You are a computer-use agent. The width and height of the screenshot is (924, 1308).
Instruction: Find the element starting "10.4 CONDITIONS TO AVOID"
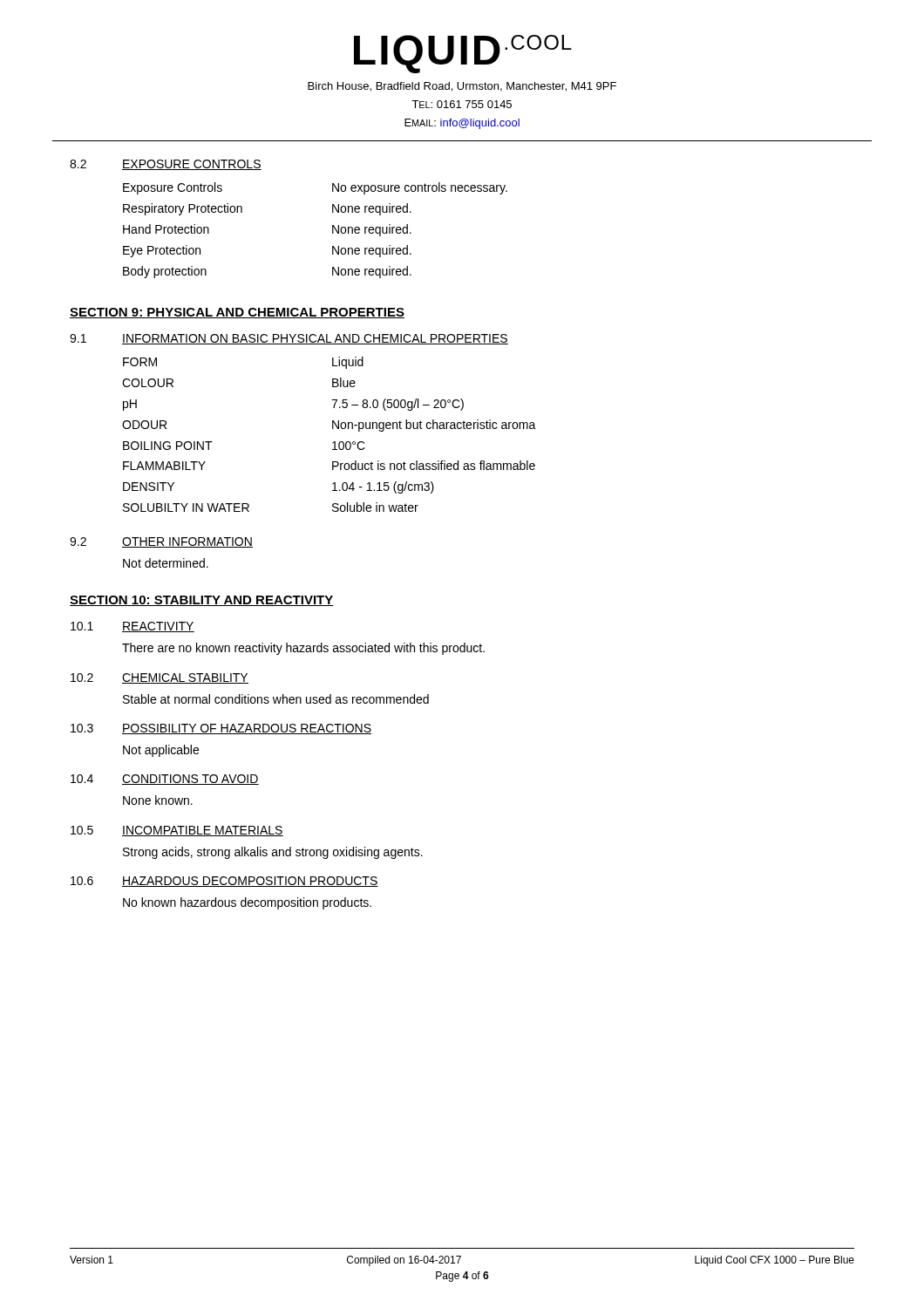tap(164, 779)
